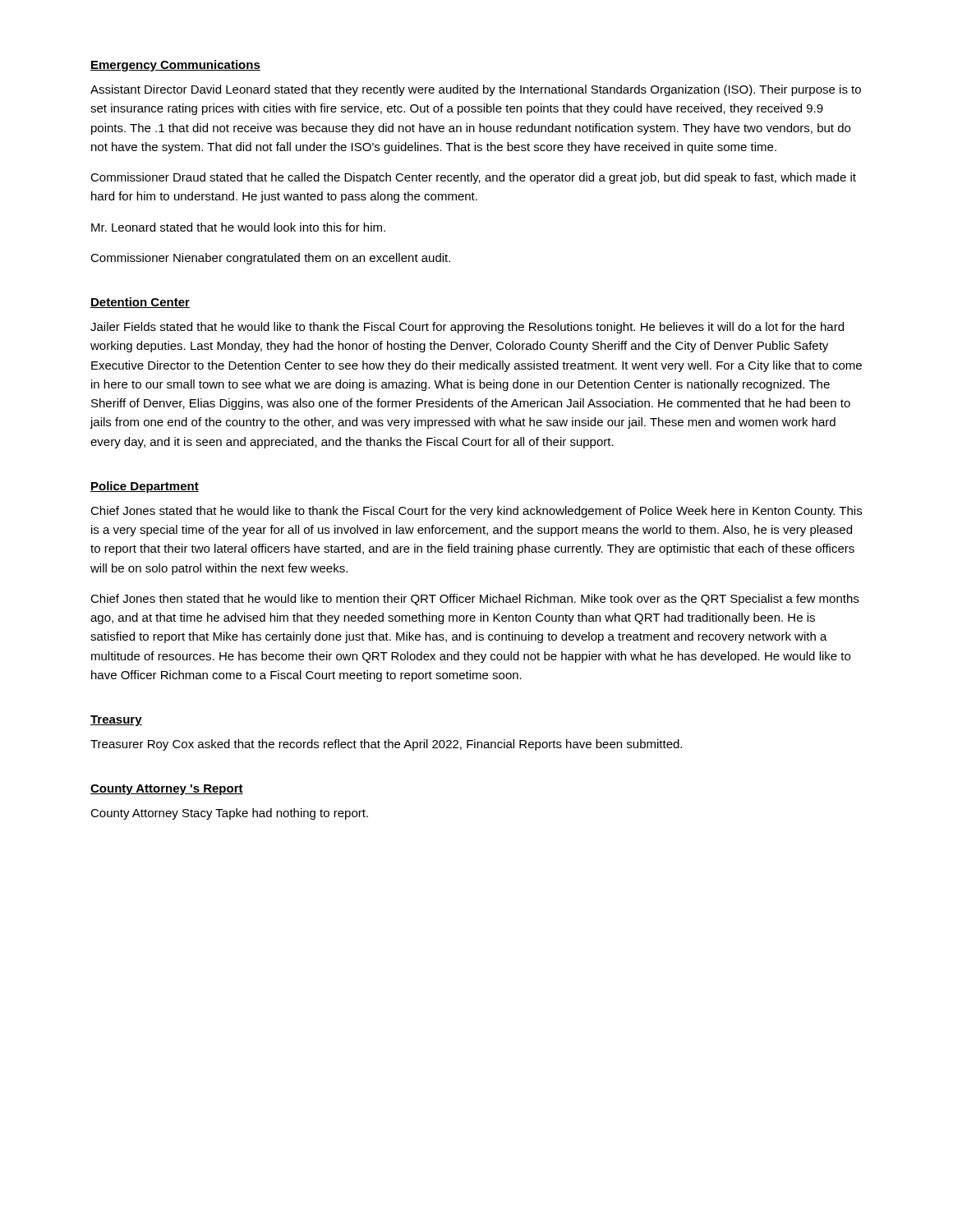Image resolution: width=953 pixels, height=1232 pixels.
Task: Point to the element starting "Commissioner Draud stated that he"
Action: [x=473, y=187]
